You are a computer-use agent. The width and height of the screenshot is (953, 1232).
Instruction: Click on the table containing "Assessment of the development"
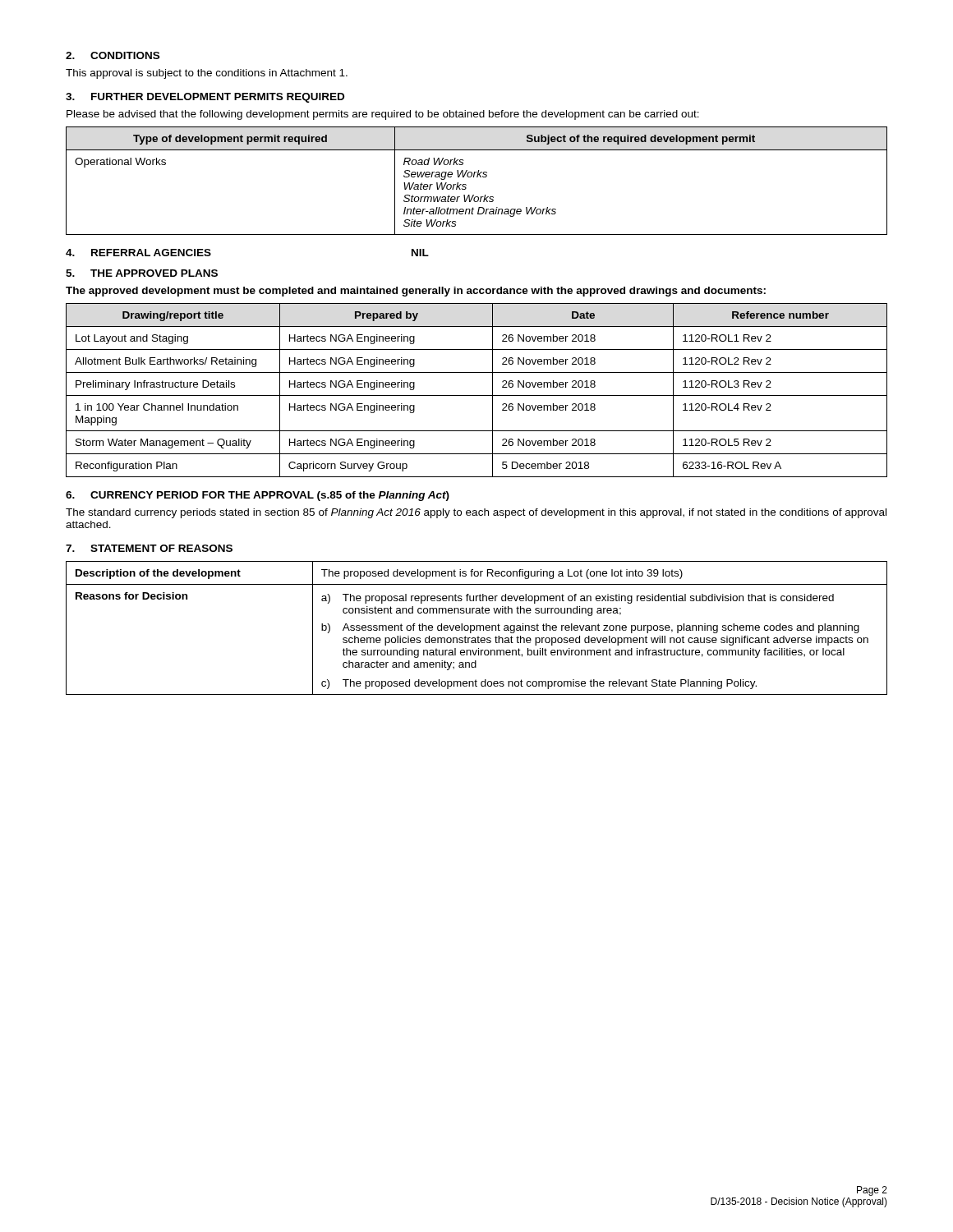(476, 628)
